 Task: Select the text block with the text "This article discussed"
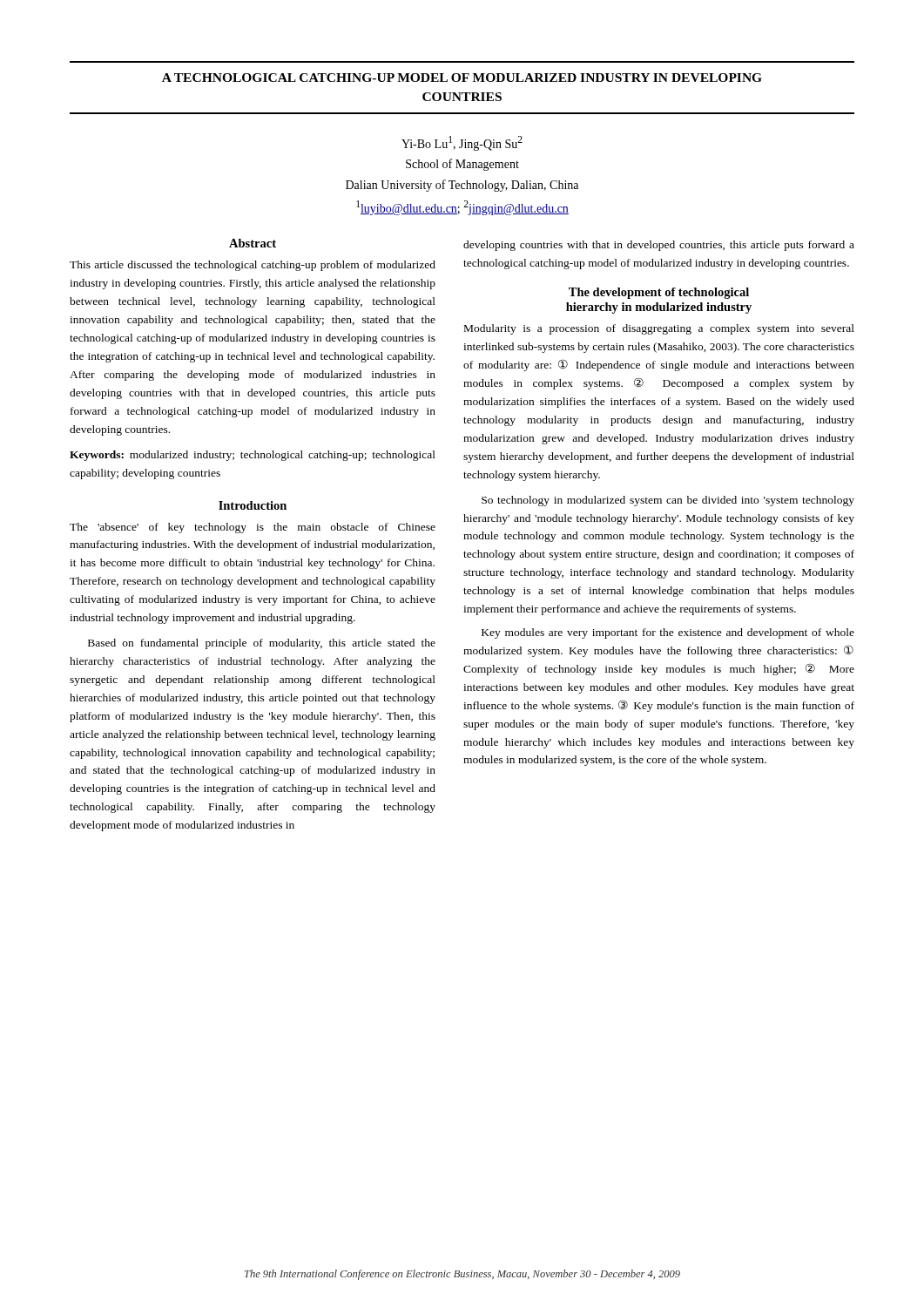tap(253, 348)
